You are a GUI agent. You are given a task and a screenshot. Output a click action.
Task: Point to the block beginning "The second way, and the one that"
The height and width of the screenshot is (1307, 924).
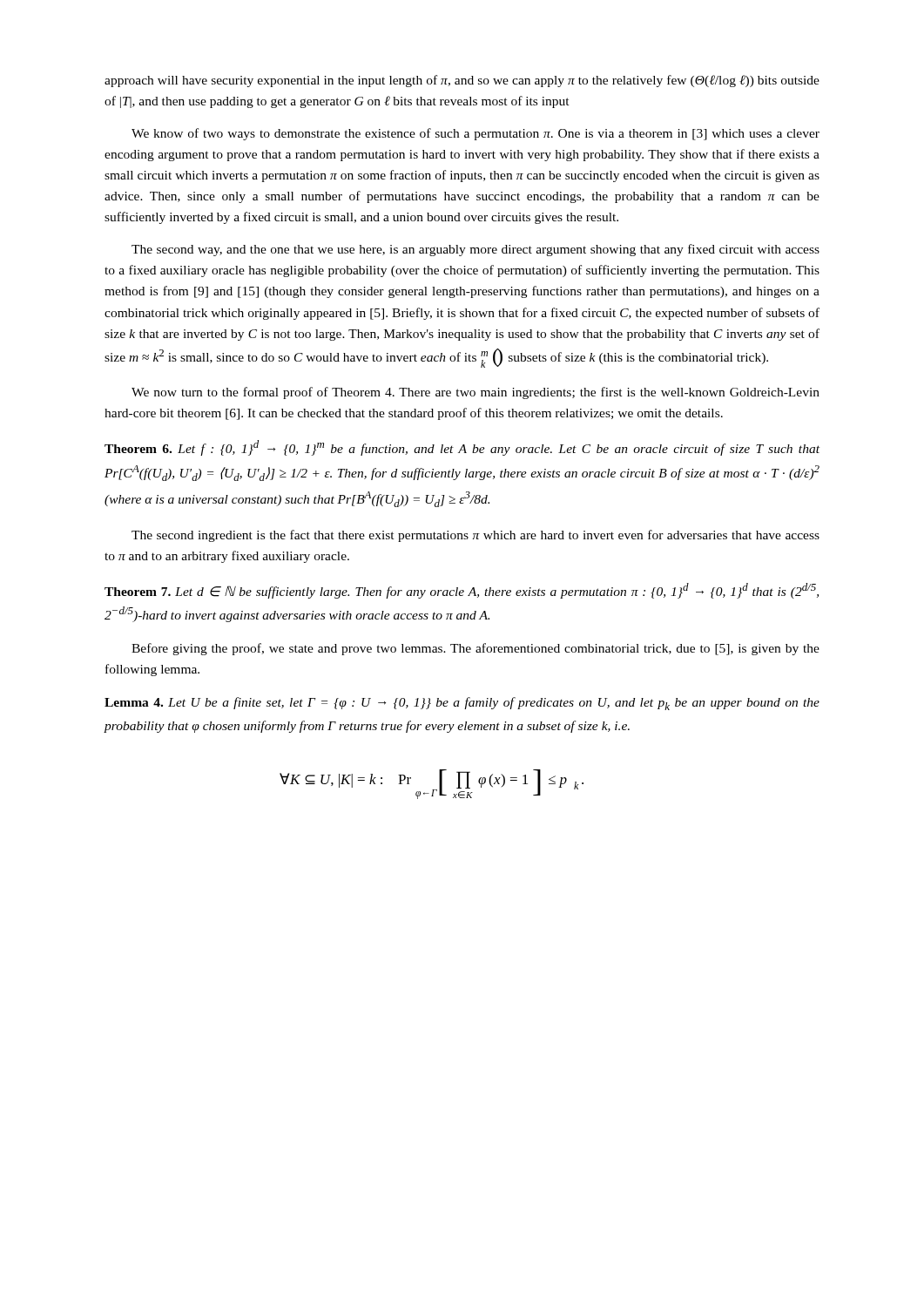tap(462, 305)
